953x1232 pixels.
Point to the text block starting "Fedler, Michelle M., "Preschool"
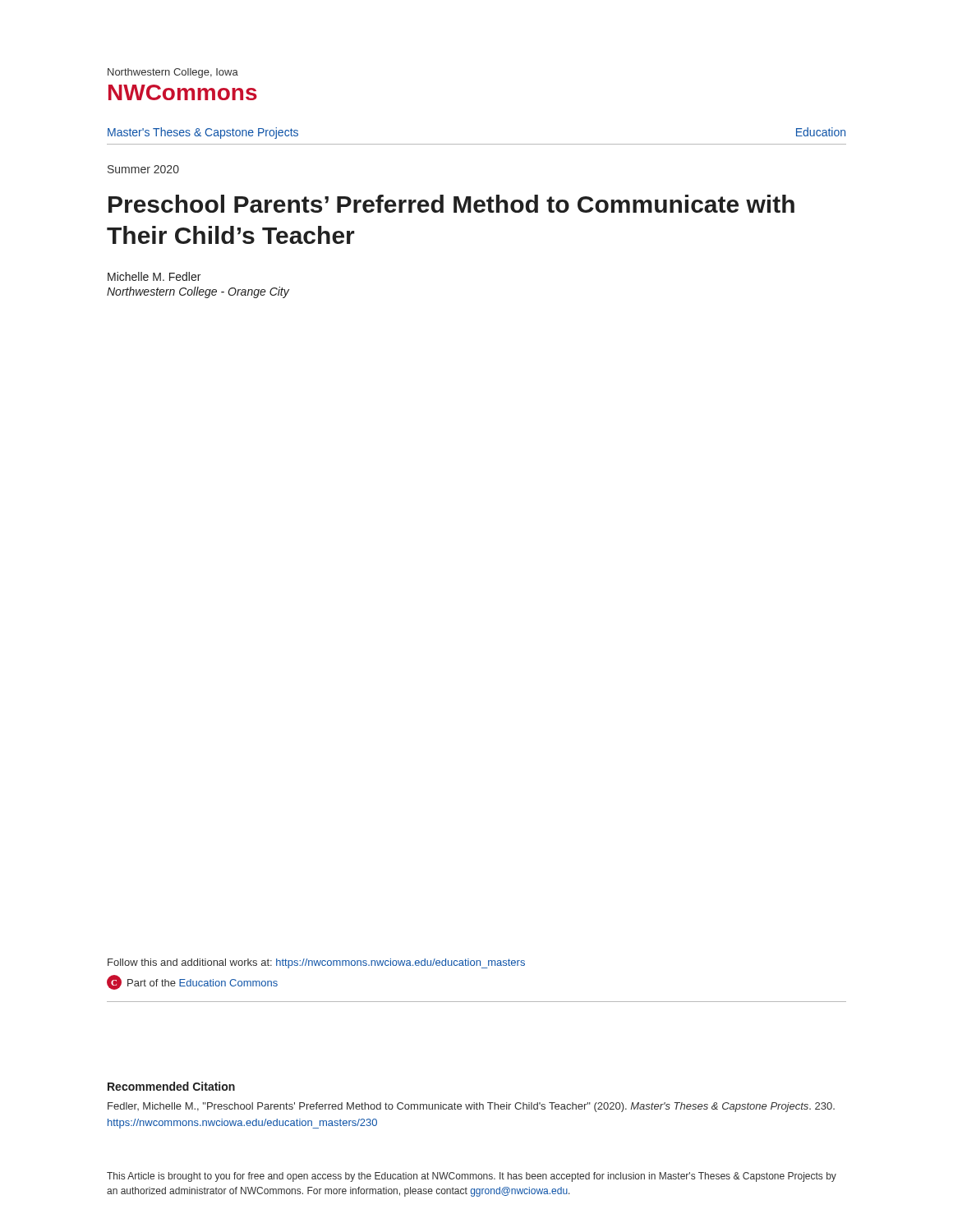click(471, 1114)
